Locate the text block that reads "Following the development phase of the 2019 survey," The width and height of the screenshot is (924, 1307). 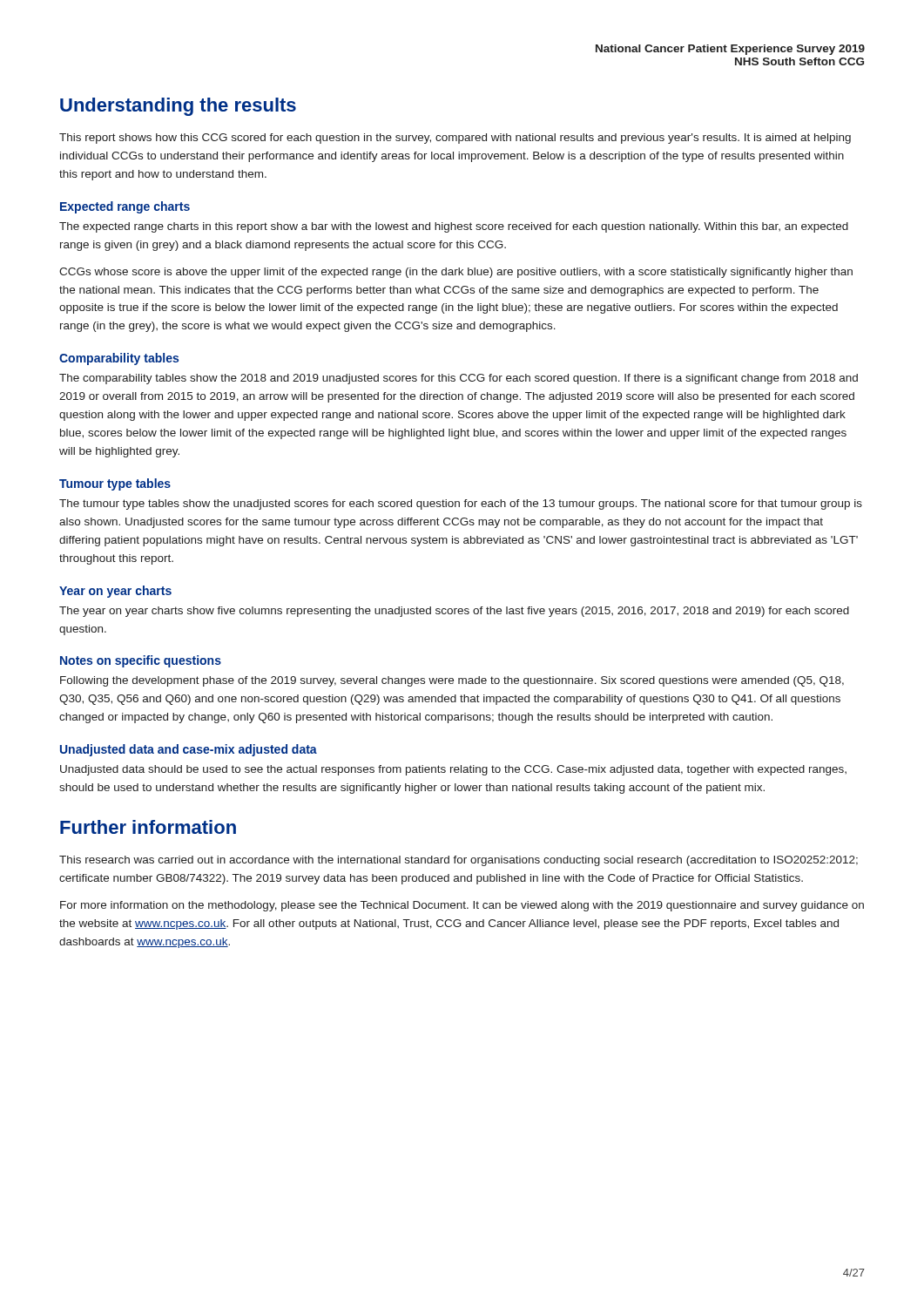coord(462,700)
